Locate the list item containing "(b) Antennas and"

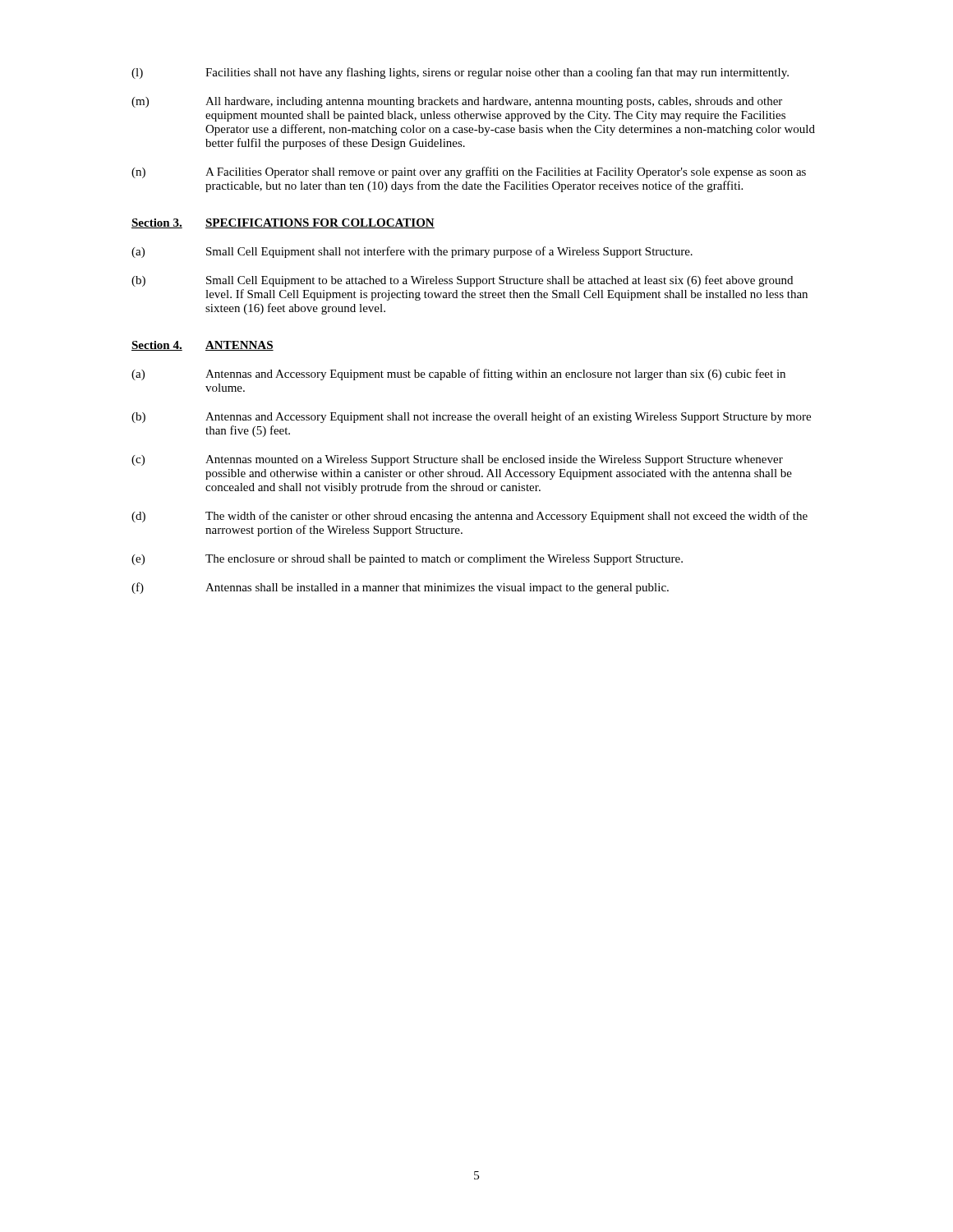[476, 424]
